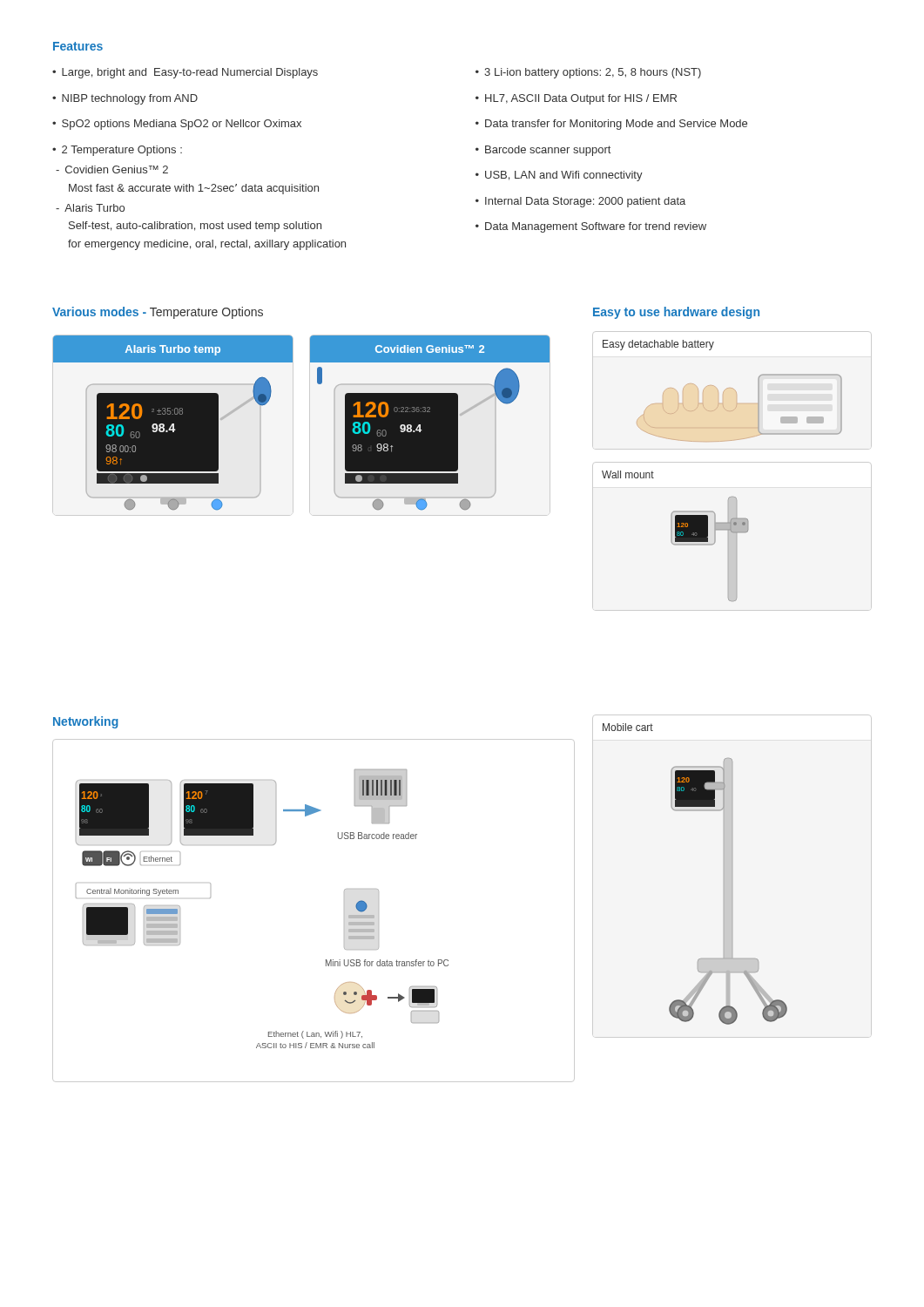
Task: Select the text starting "• Internal Data Storage: 2000 patient data"
Action: coord(580,201)
